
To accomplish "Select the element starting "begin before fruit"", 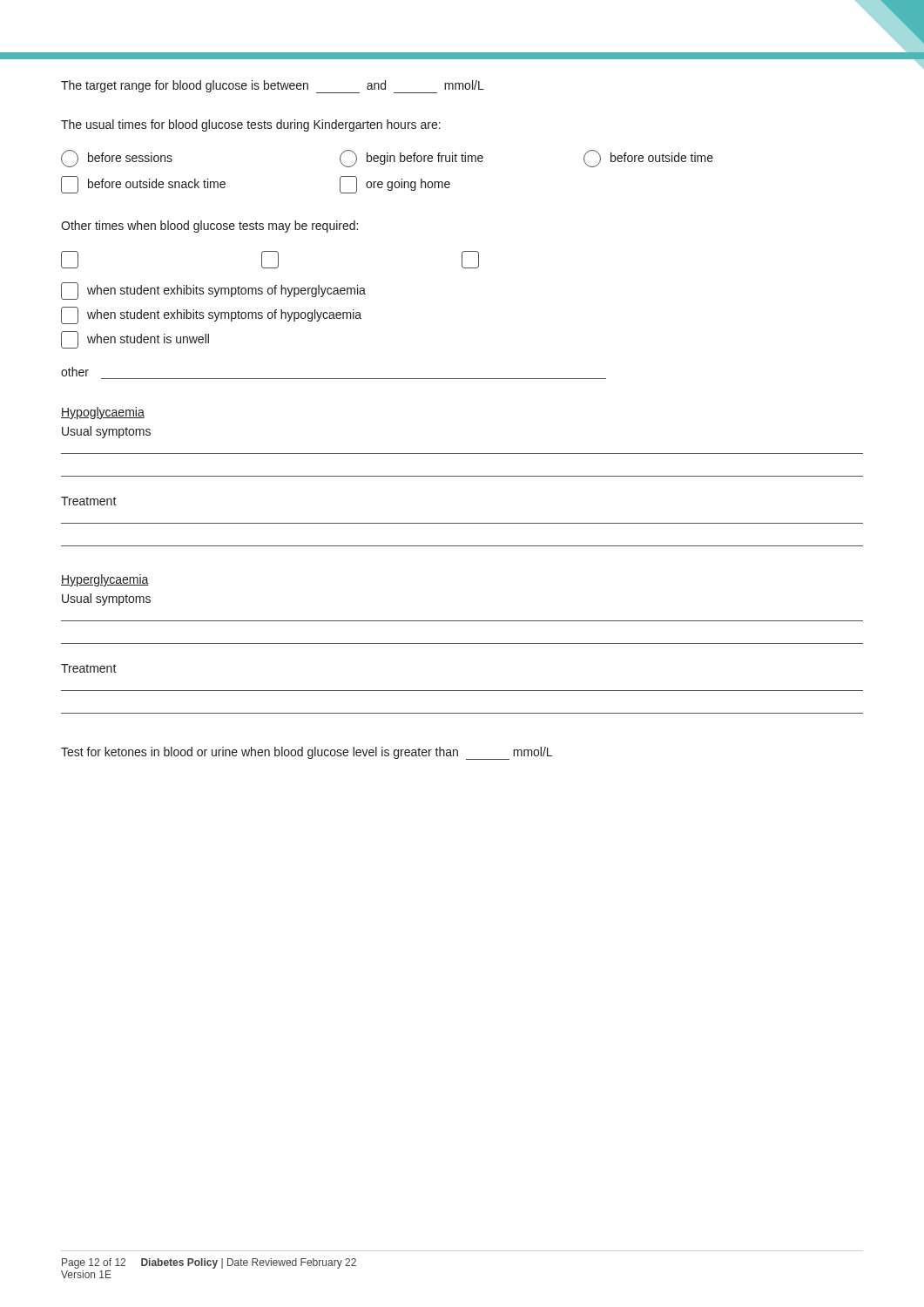I will pos(412,158).
